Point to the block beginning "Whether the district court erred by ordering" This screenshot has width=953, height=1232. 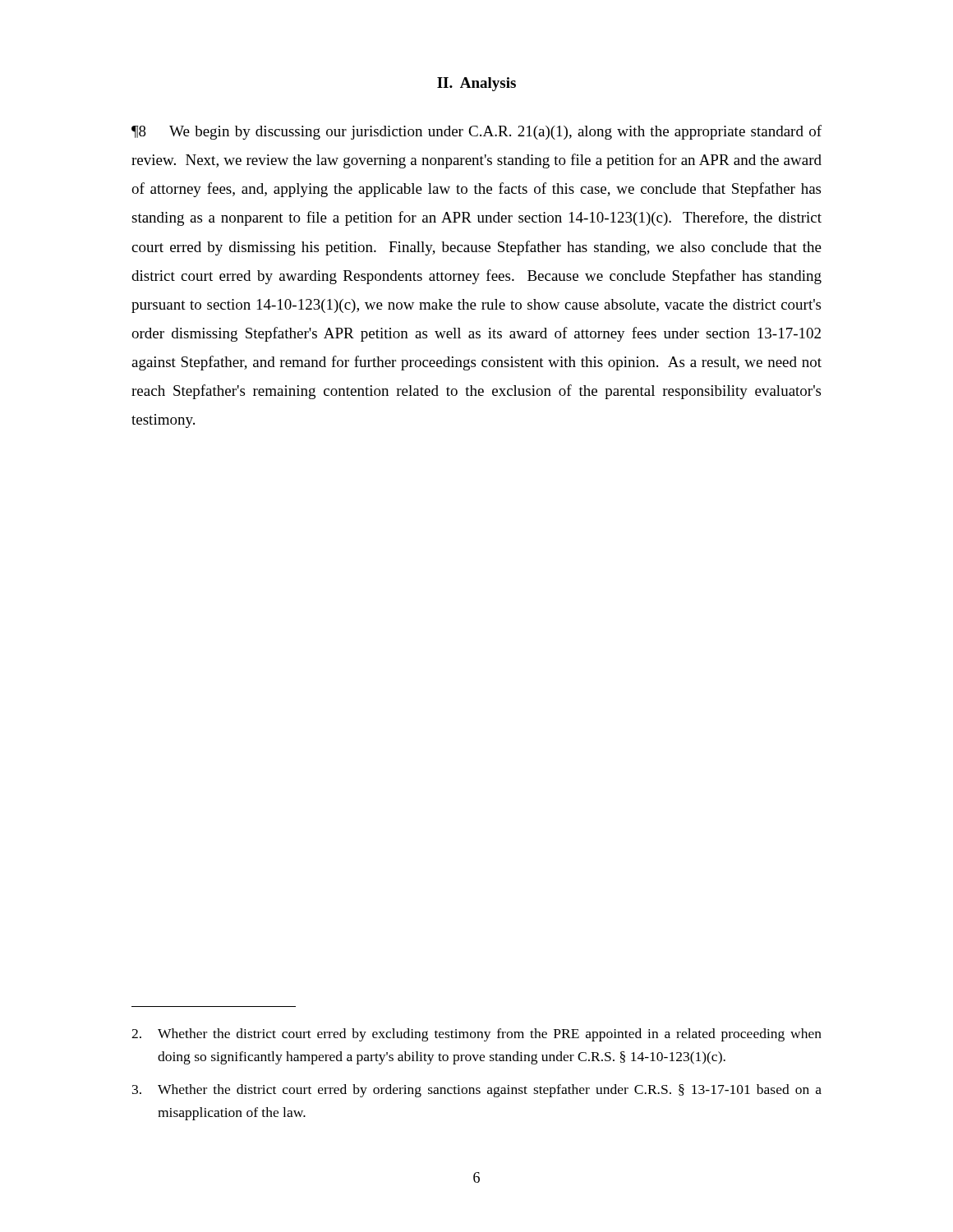tap(476, 1101)
